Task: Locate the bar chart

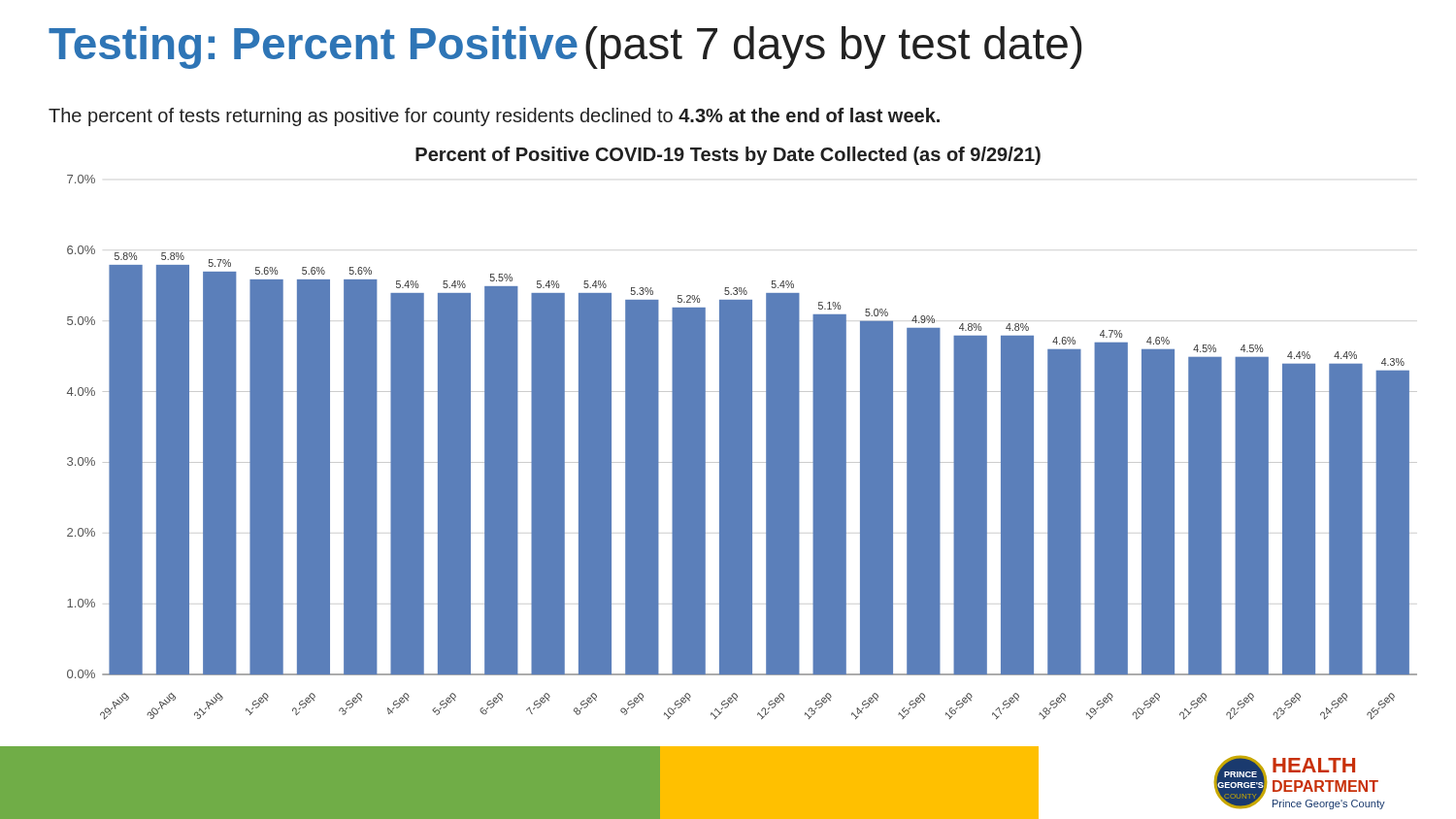Action: coord(738,456)
